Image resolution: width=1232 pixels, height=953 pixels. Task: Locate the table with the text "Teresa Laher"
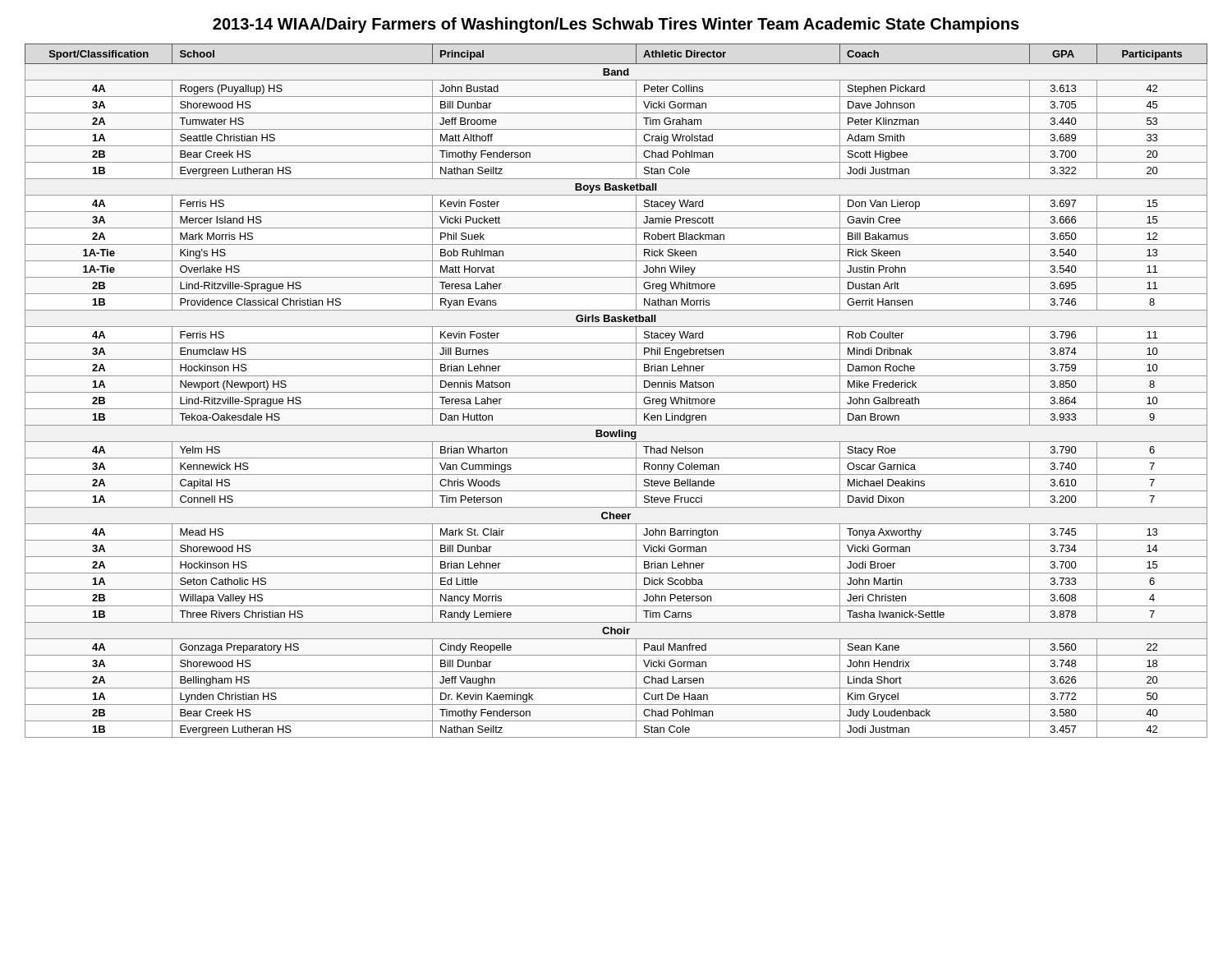point(616,391)
